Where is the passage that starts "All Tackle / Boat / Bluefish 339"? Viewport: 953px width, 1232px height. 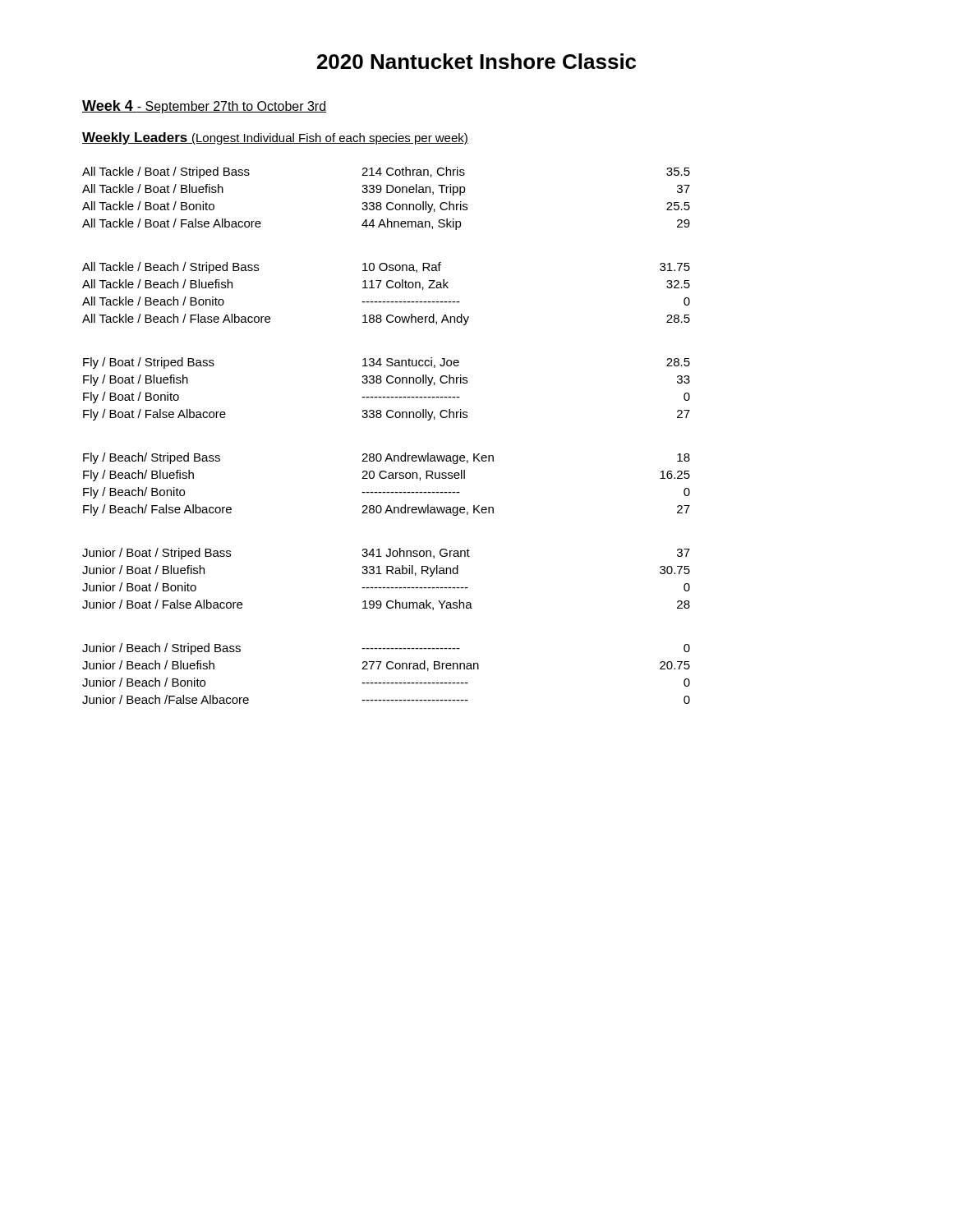click(x=386, y=188)
